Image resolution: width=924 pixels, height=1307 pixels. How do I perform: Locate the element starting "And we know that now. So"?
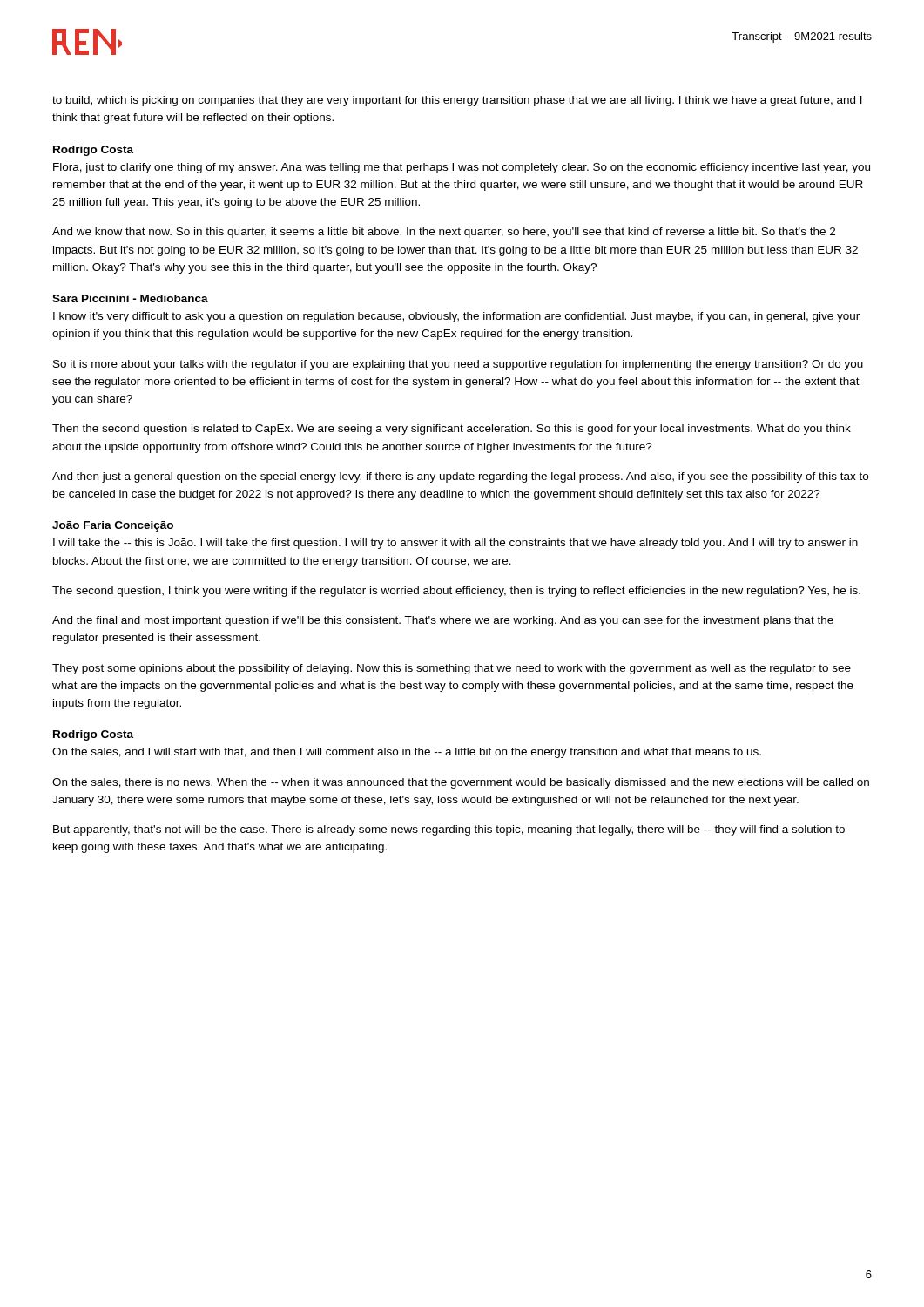click(455, 249)
